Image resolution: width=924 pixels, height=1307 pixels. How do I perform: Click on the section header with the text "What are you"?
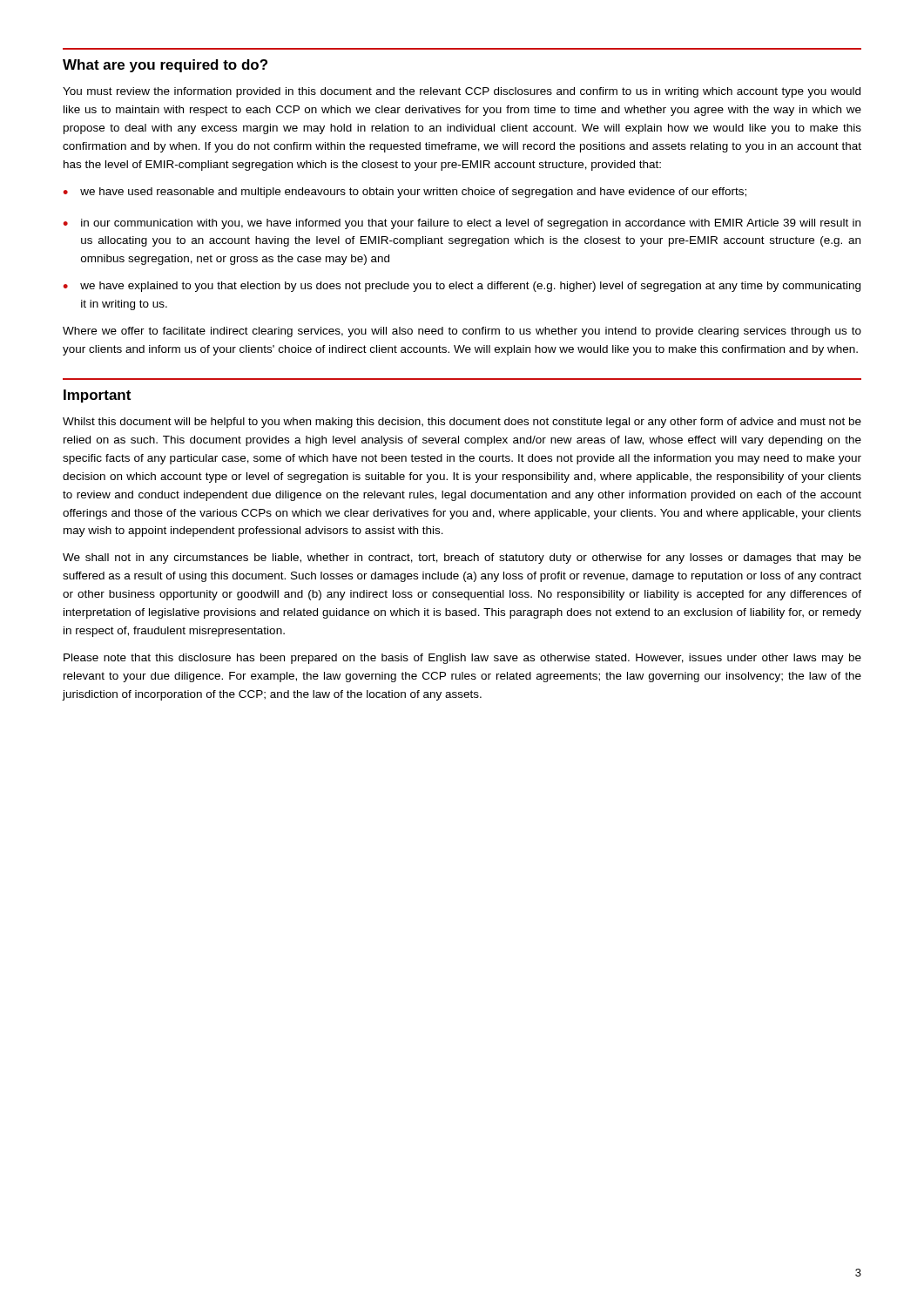point(166,65)
